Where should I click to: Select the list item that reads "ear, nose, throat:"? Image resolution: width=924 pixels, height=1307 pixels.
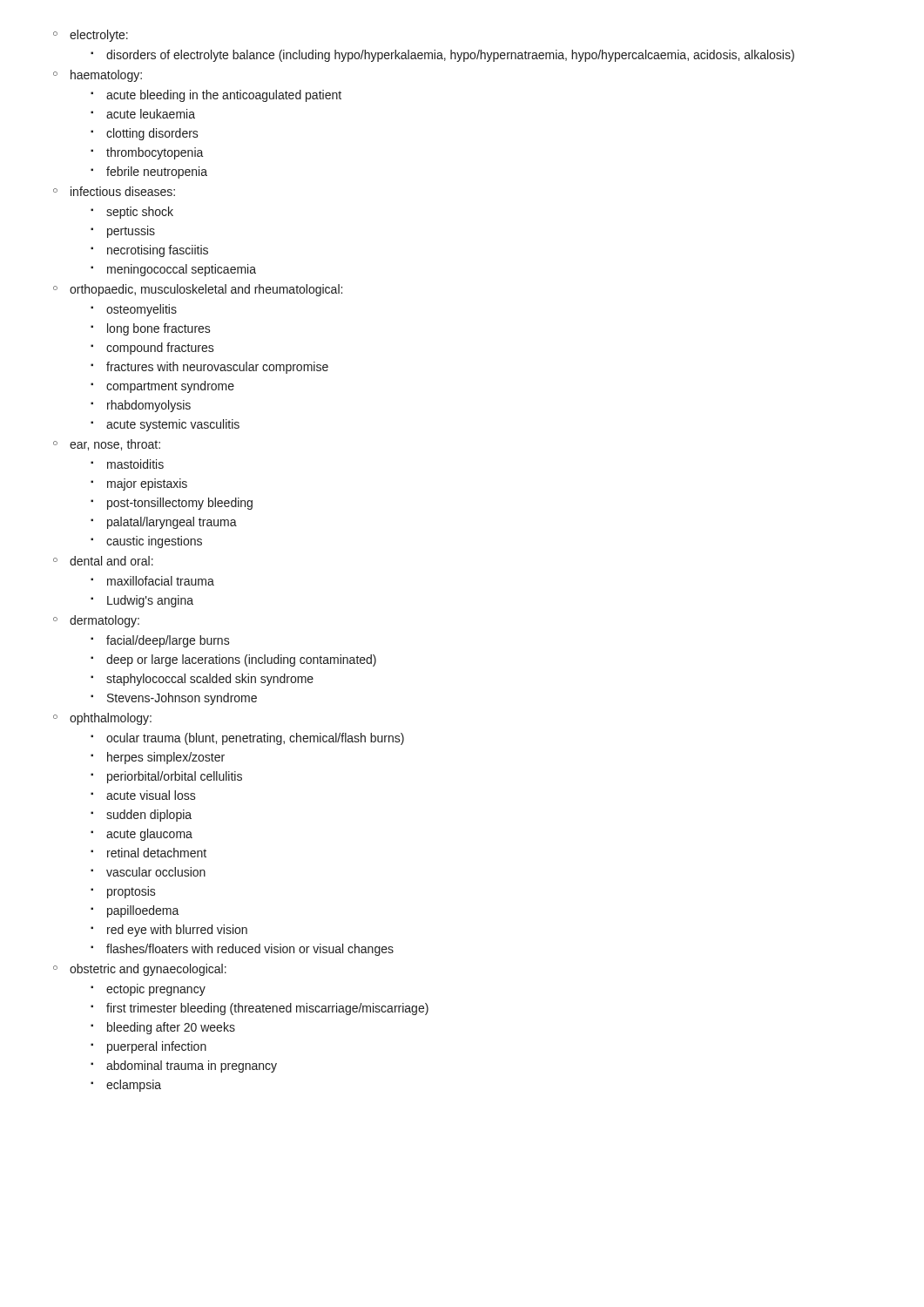tap(115, 444)
